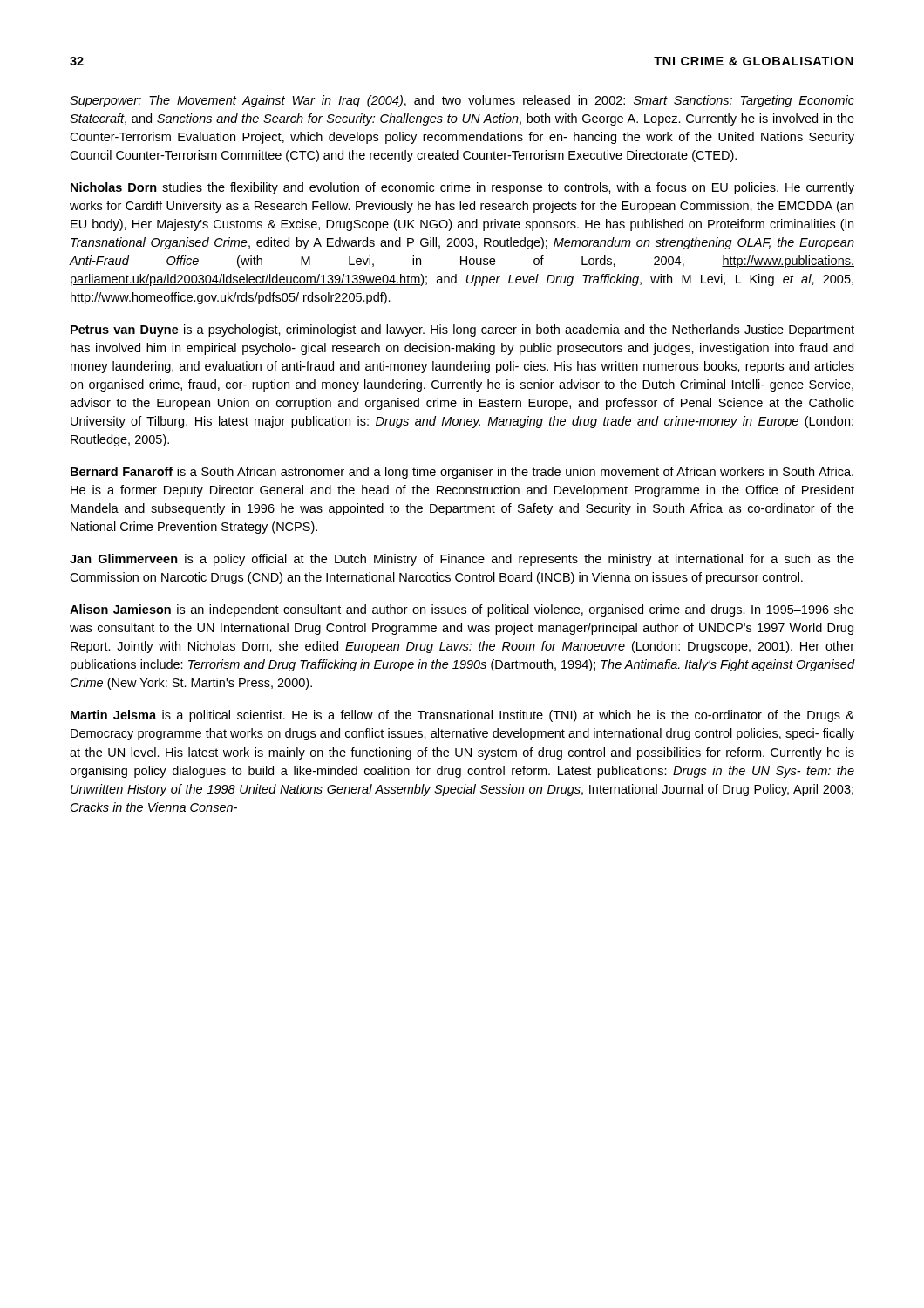Point to the block beginning "Martin Jelsma is a political scientist."
Image resolution: width=924 pixels, height=1308 pixels.
(x=462, y=761)
